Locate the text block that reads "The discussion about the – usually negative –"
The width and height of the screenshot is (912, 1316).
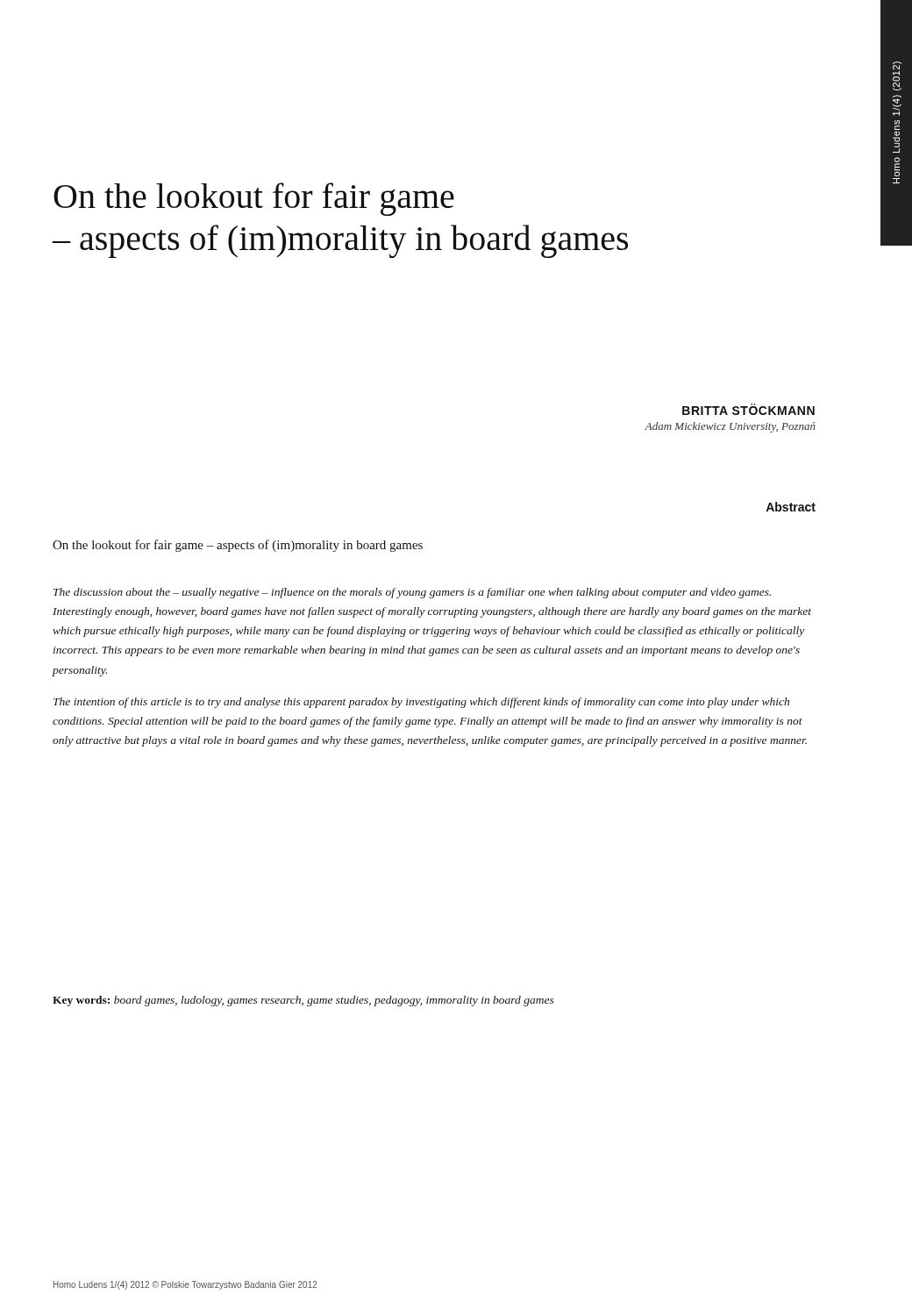434,666
